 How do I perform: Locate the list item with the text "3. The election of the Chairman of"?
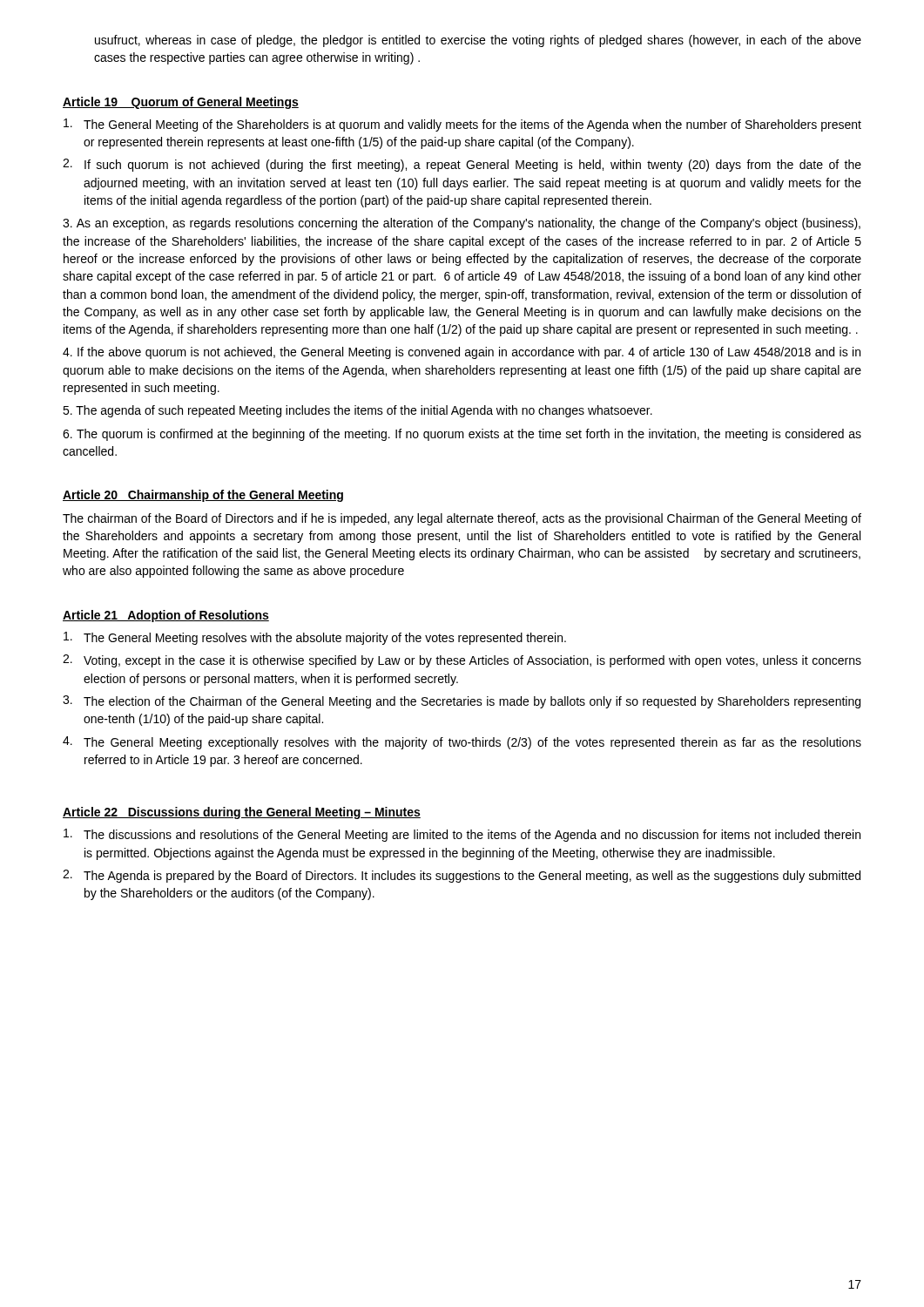[x=462, y=710]
